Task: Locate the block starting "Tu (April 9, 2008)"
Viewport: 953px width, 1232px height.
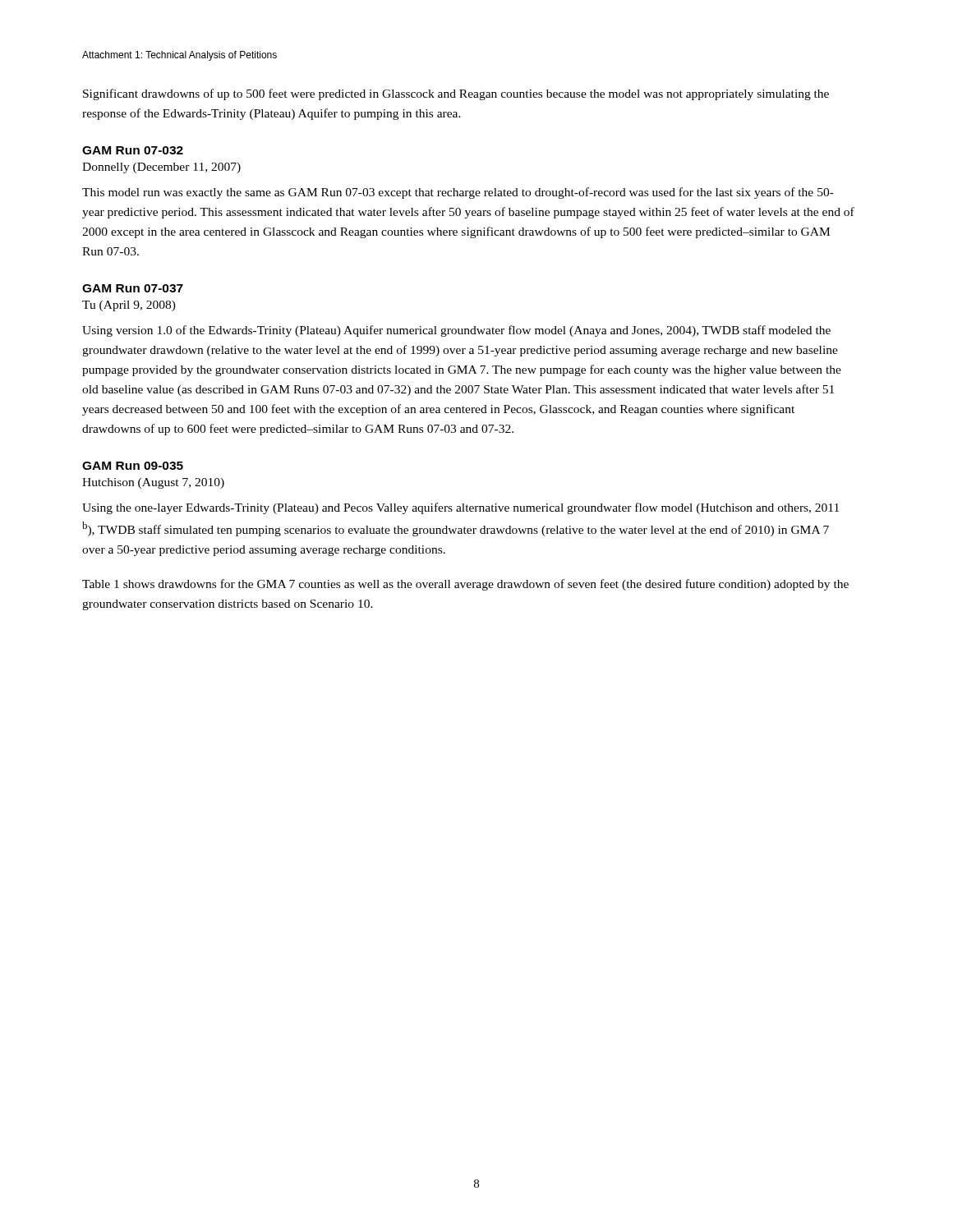Action: tap(129, 304)
